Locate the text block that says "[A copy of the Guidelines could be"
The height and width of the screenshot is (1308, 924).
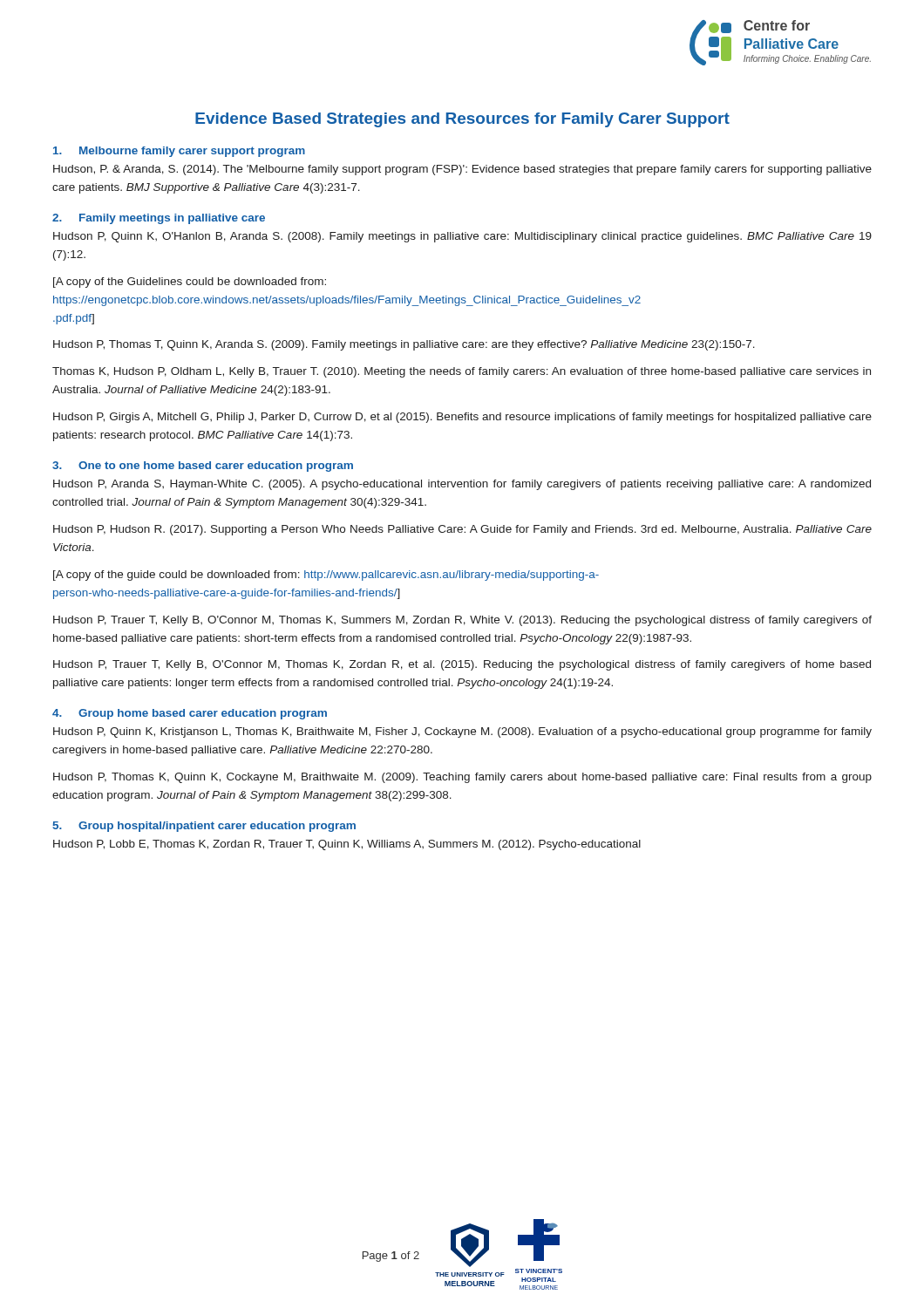(347, 299)
